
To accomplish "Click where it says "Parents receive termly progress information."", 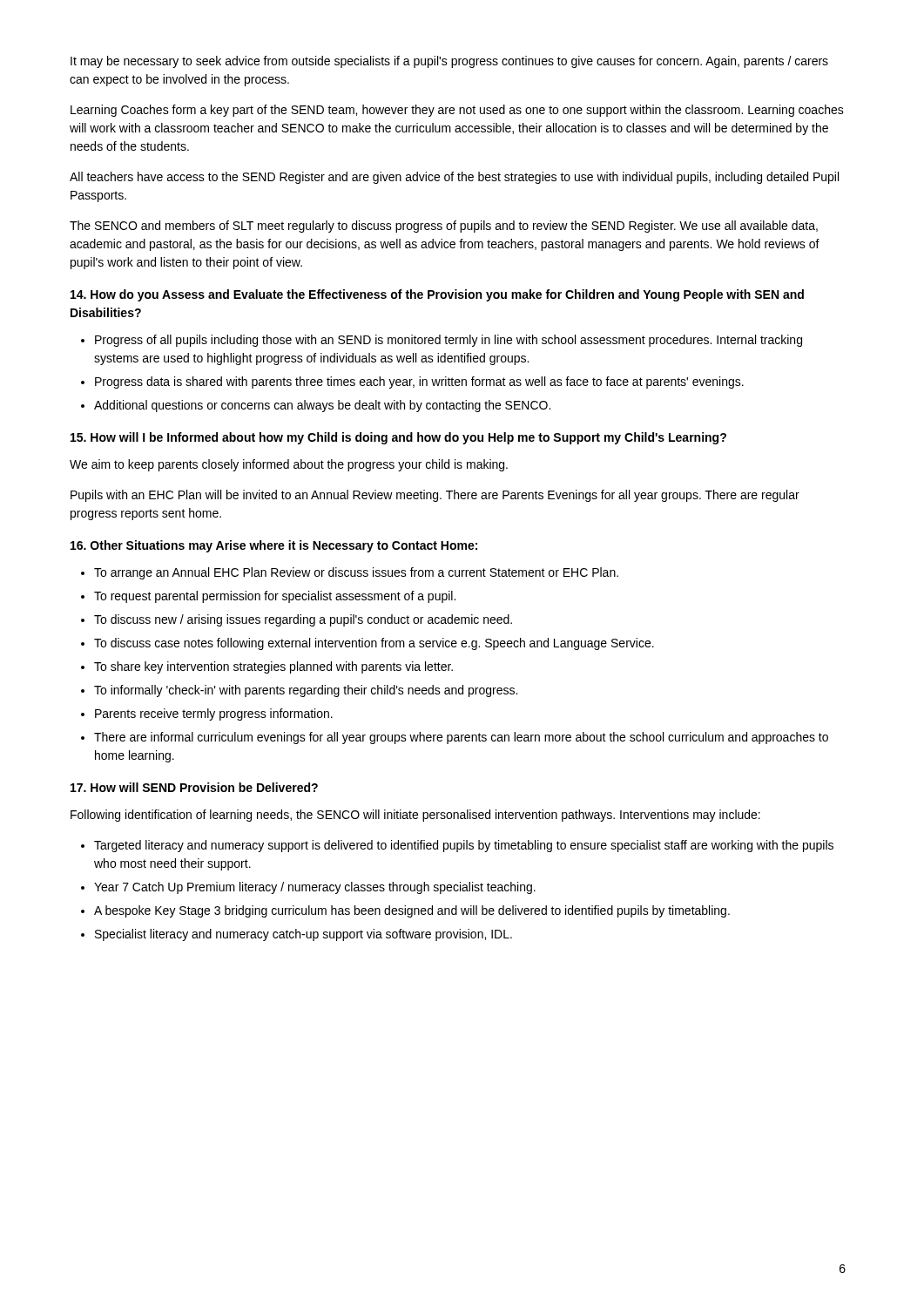I will coord(214,714).
